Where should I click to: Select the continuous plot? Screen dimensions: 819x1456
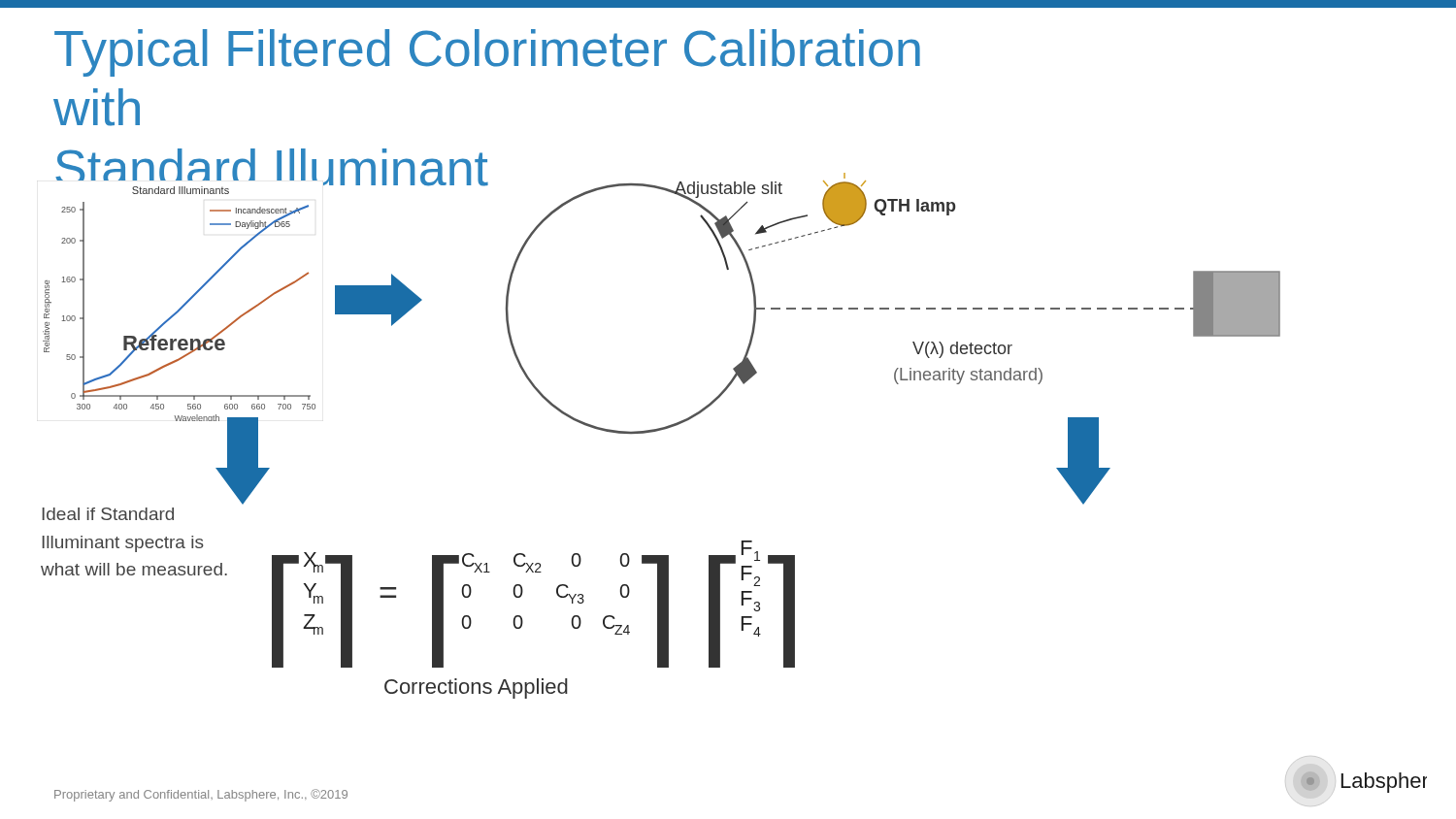180,301
